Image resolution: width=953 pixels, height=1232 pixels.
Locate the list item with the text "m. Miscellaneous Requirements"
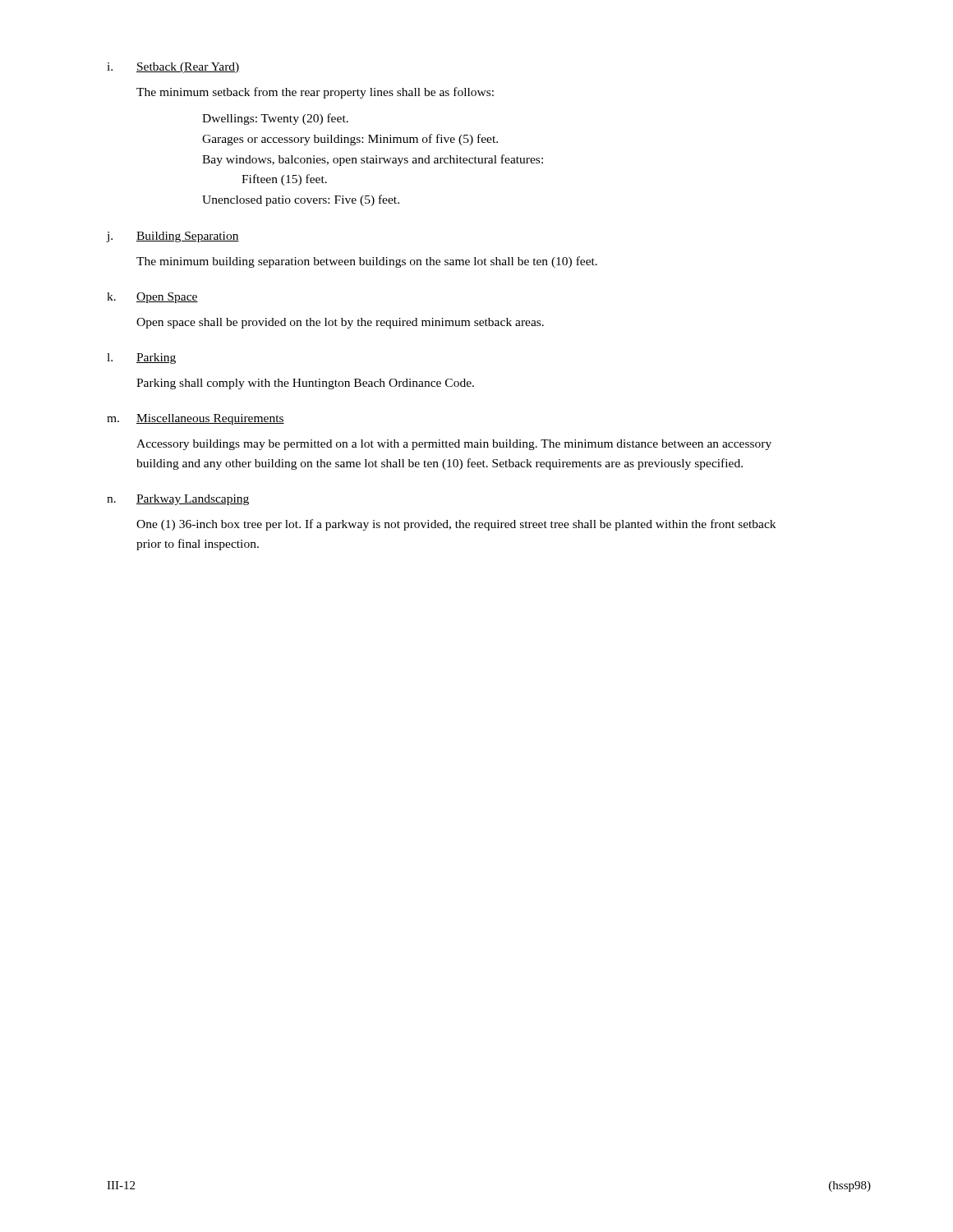448,442
